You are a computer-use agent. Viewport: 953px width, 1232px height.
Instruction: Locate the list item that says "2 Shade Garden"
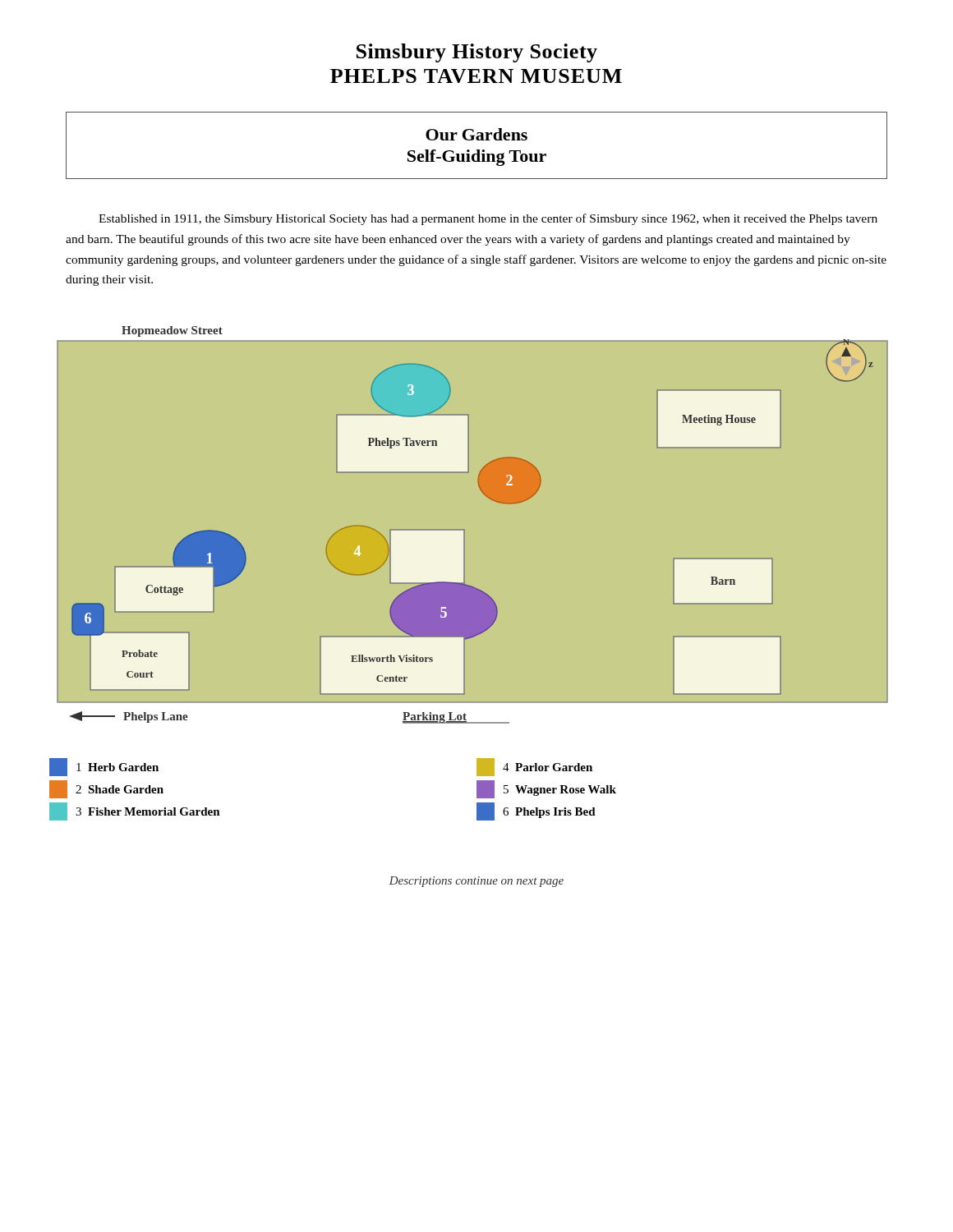106,789
